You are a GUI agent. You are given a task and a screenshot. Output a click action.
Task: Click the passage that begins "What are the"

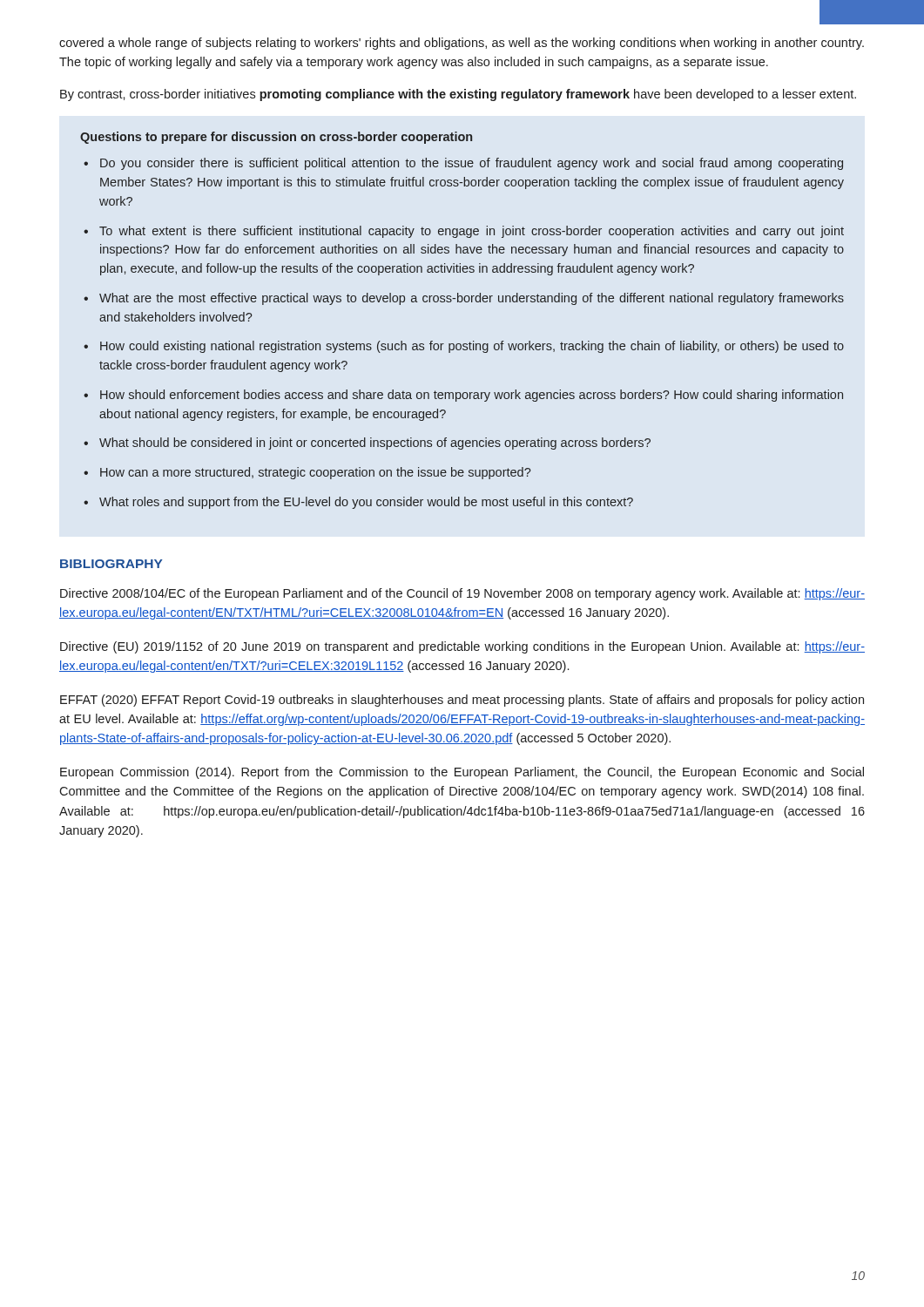click(472, 307)
